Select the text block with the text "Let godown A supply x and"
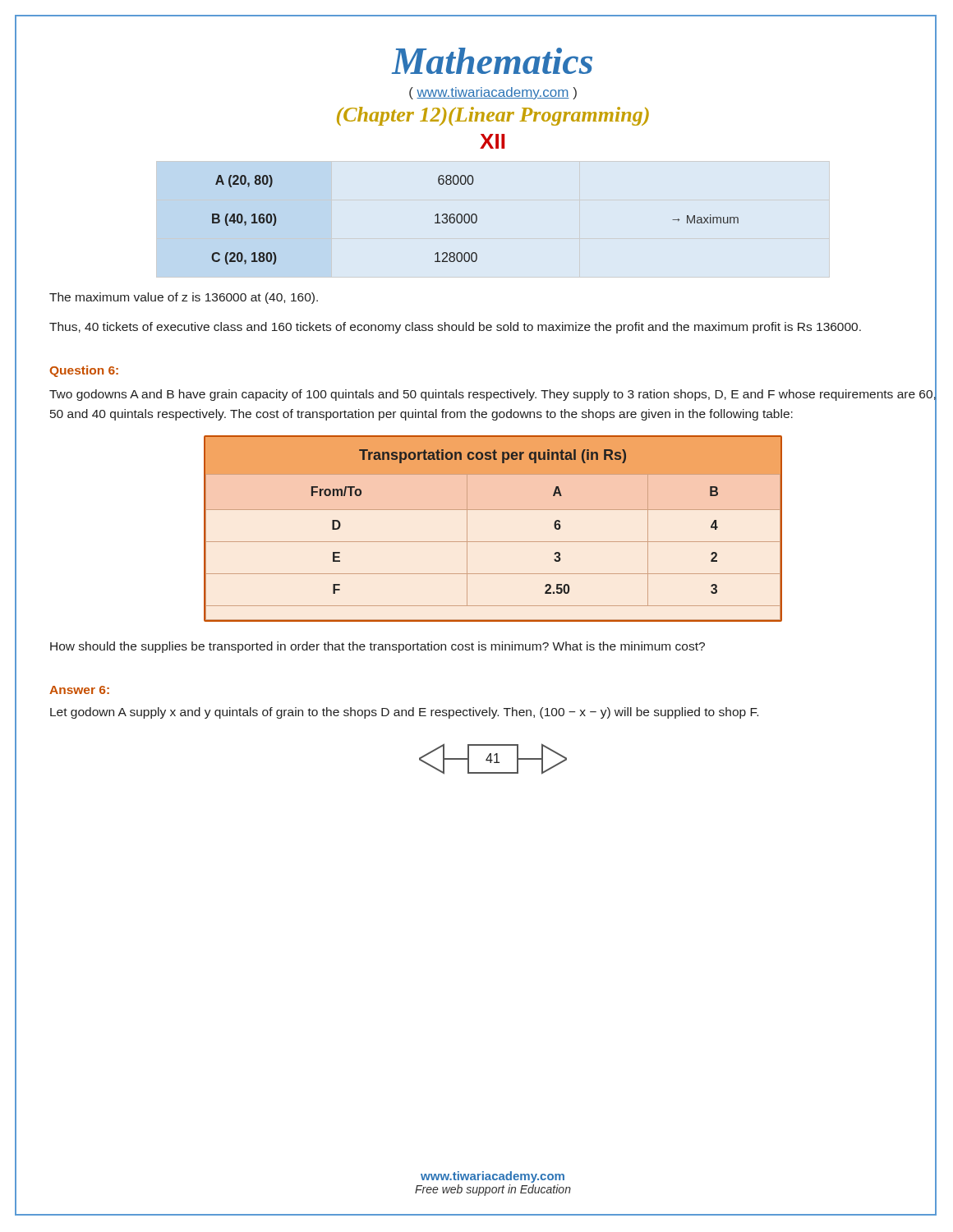Viewport: 953px width, 1232px height. coord(404,712)
